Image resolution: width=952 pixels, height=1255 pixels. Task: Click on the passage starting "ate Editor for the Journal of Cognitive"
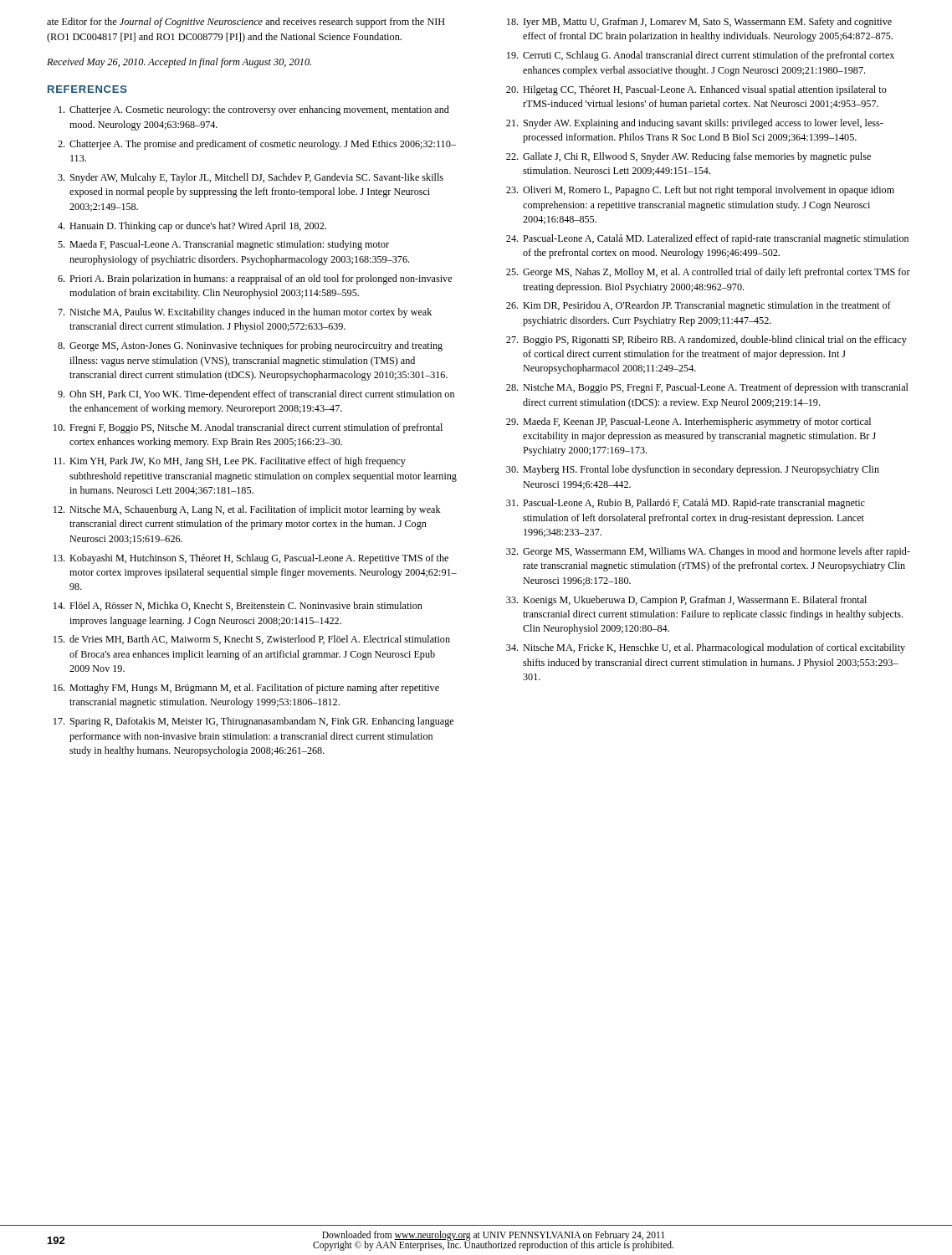tap(246, 29)
